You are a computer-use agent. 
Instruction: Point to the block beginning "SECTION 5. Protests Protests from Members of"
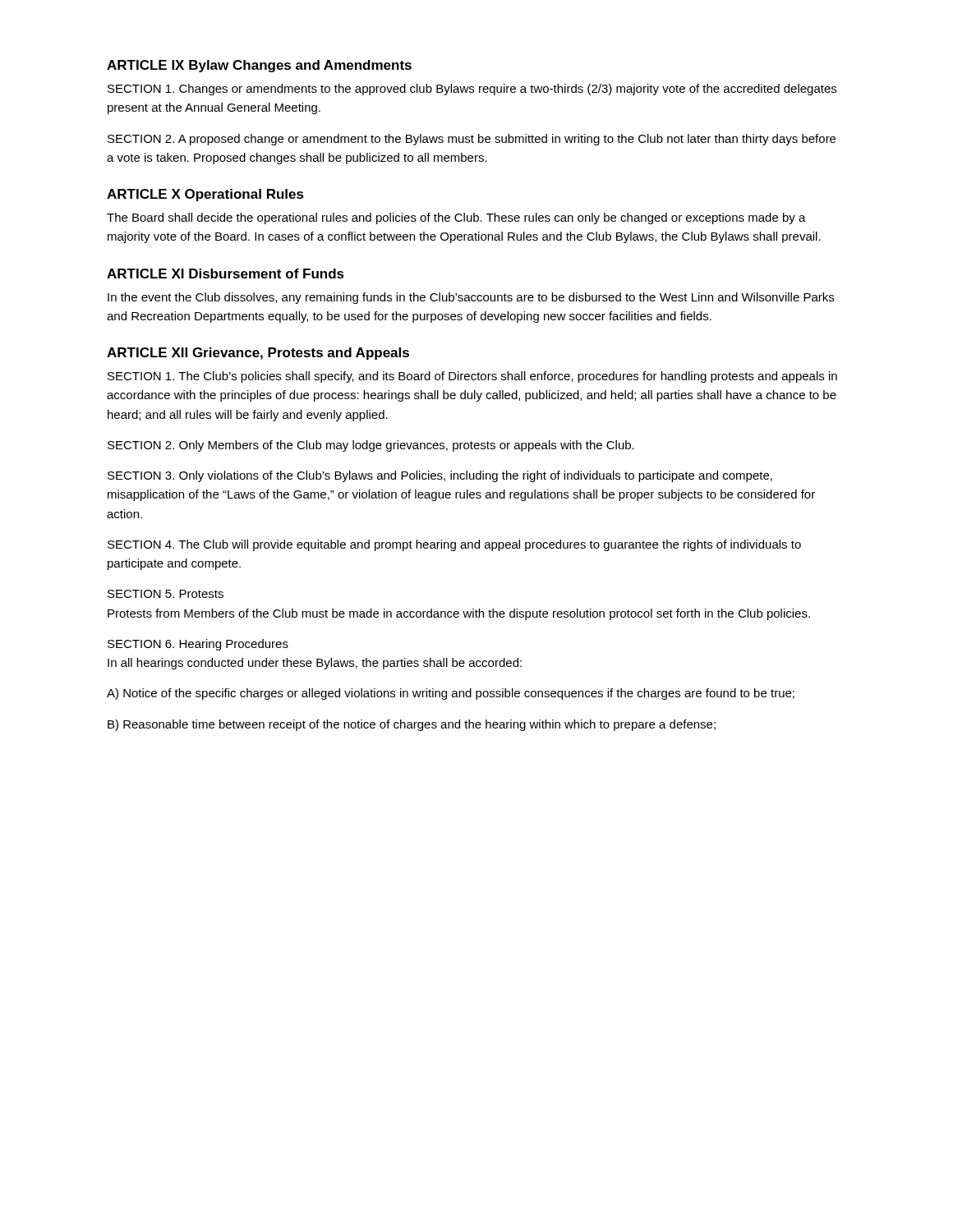pyautogui.click(x=459, y=603)
